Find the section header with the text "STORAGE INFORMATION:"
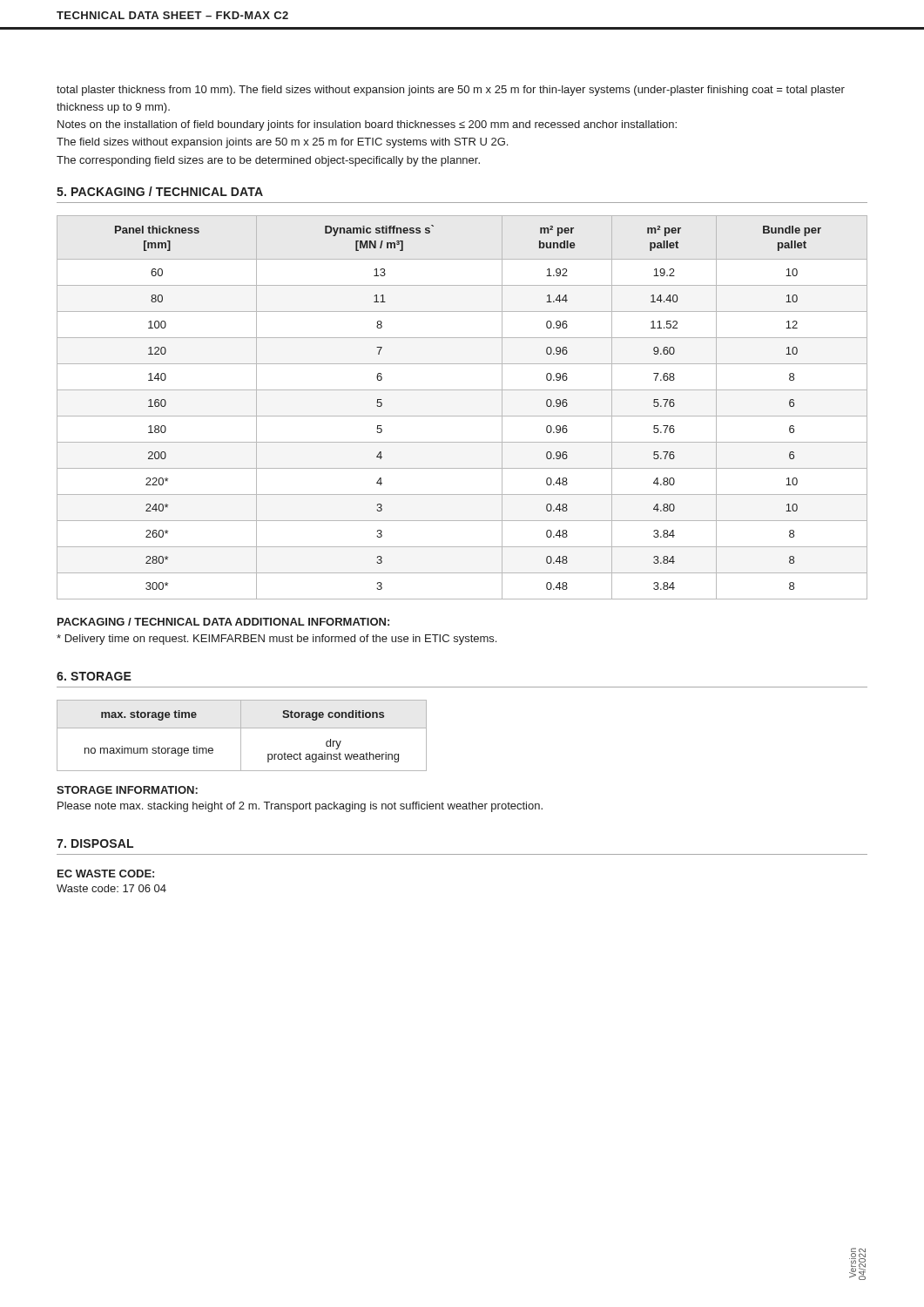924x1307 pixels. 128,790
